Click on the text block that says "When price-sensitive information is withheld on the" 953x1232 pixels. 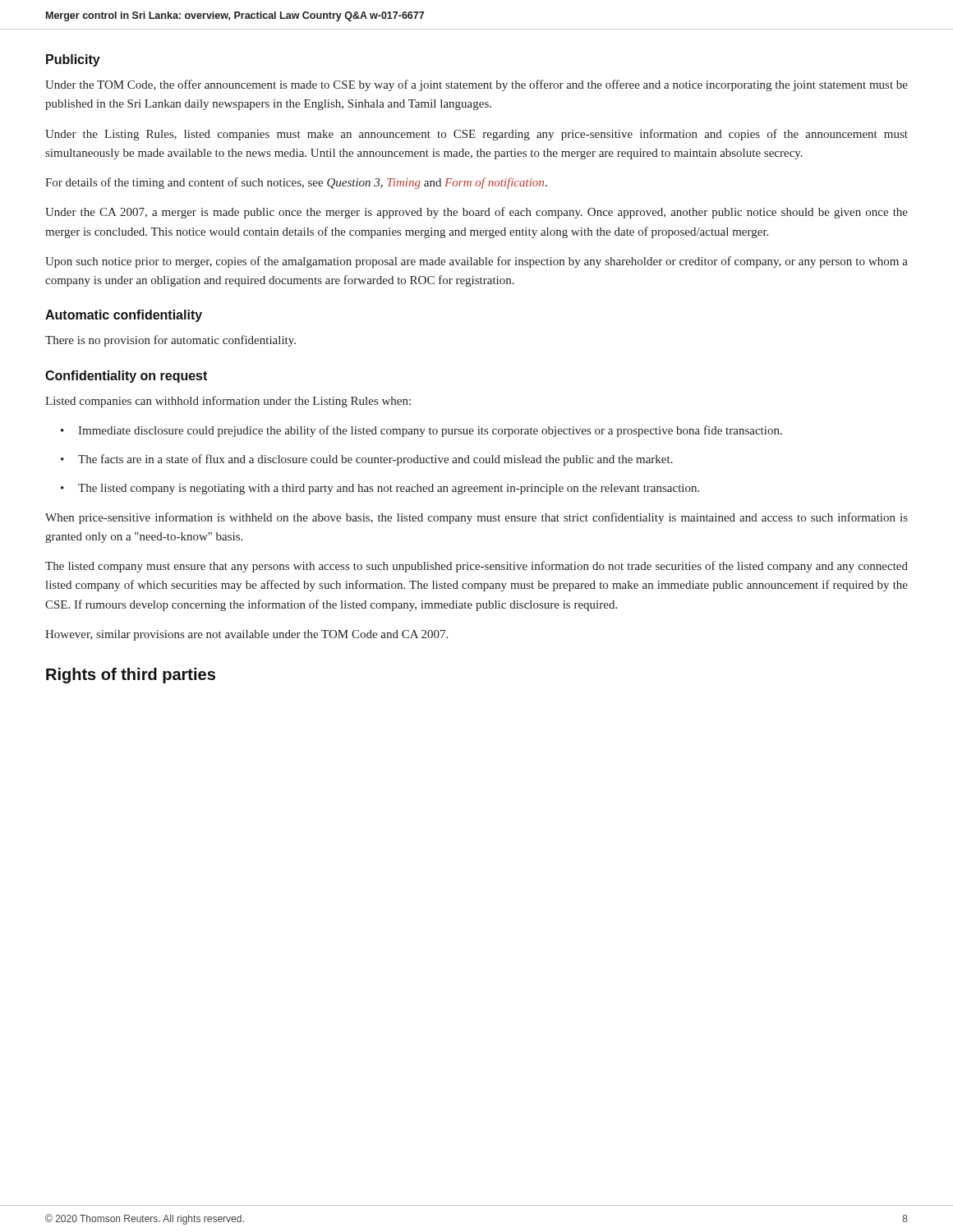[476, 527]
